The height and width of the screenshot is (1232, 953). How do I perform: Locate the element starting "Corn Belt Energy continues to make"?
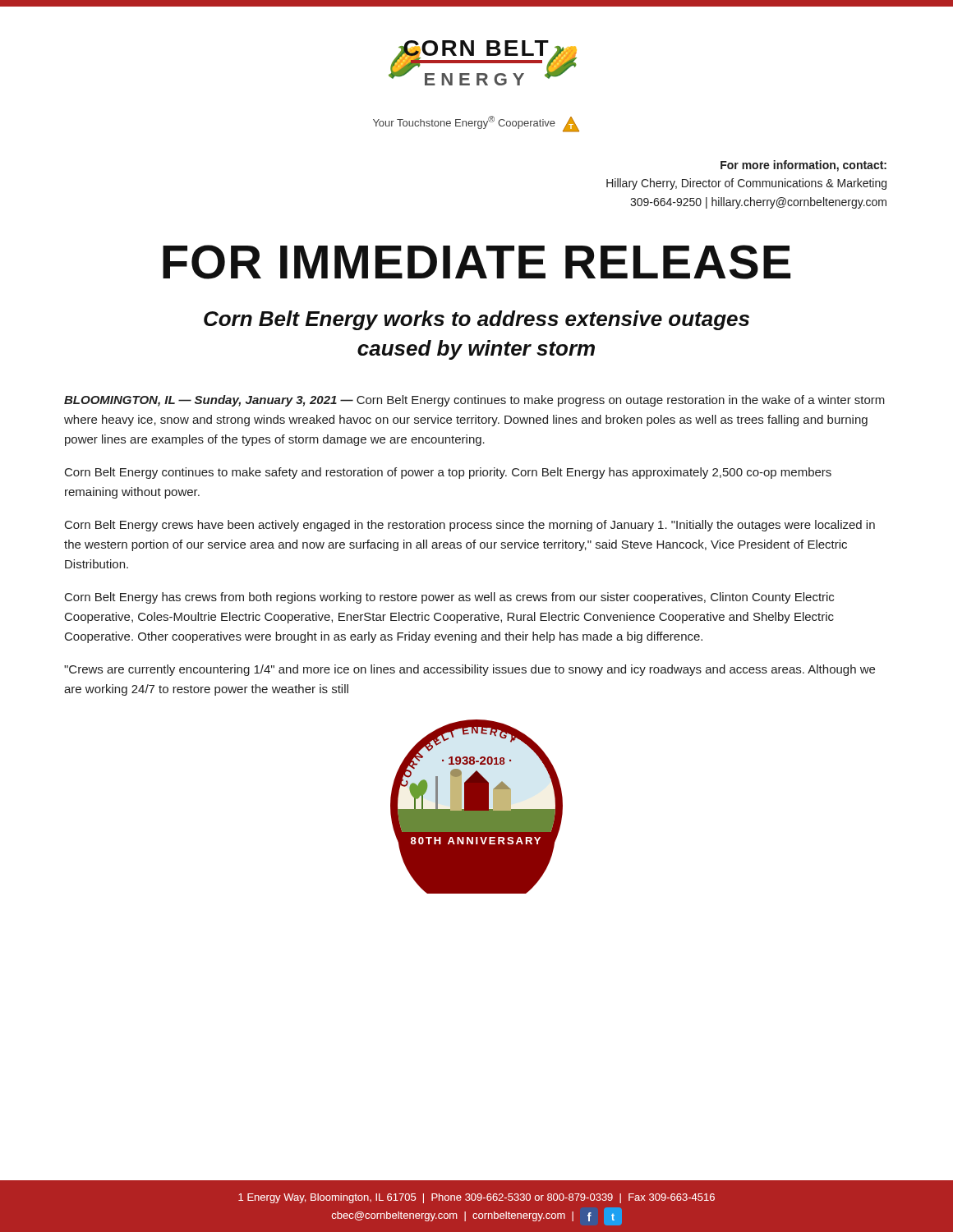pyautogui.click(x=476, y=482)
